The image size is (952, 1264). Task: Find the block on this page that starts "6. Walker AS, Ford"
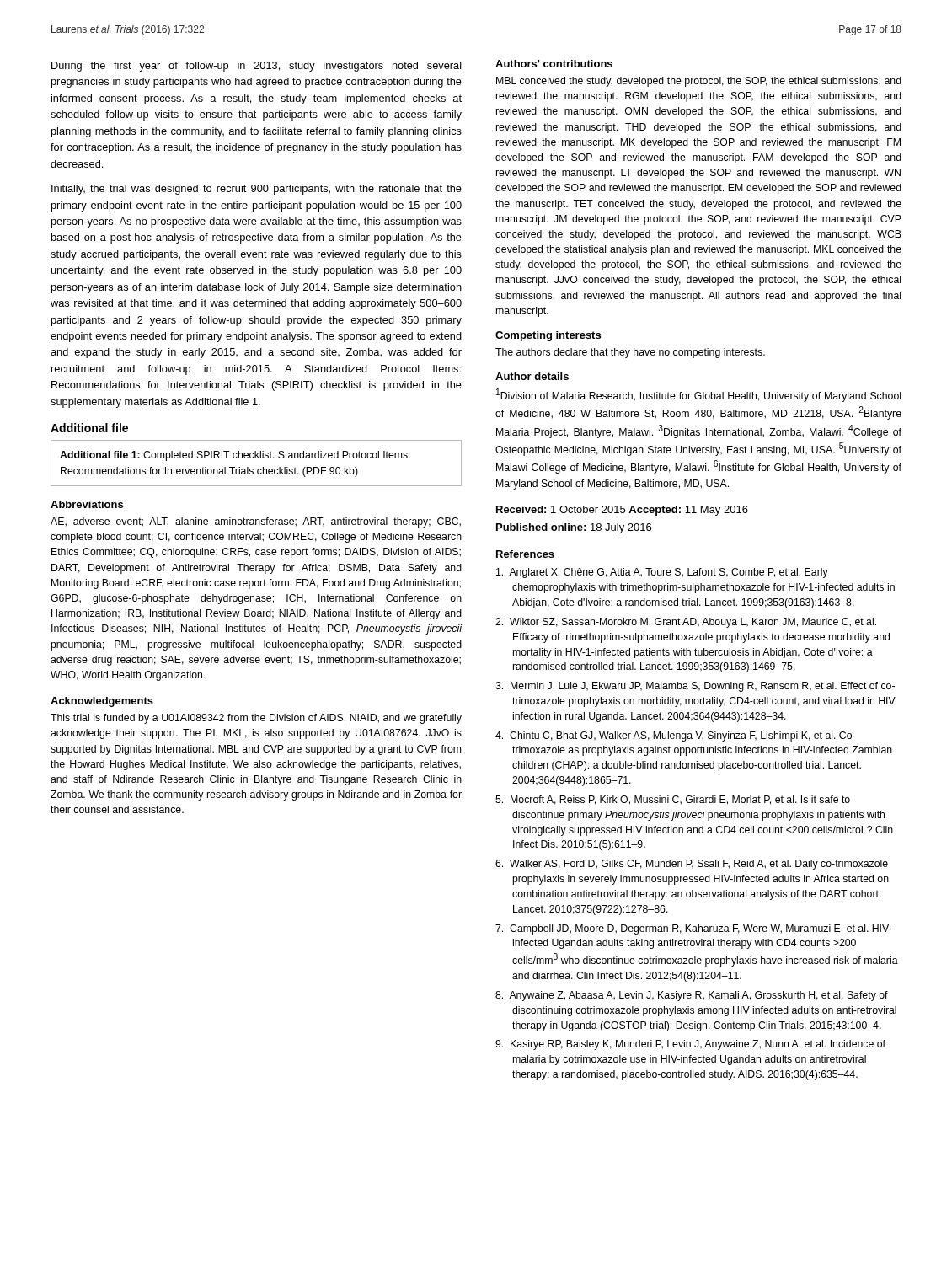692,887
